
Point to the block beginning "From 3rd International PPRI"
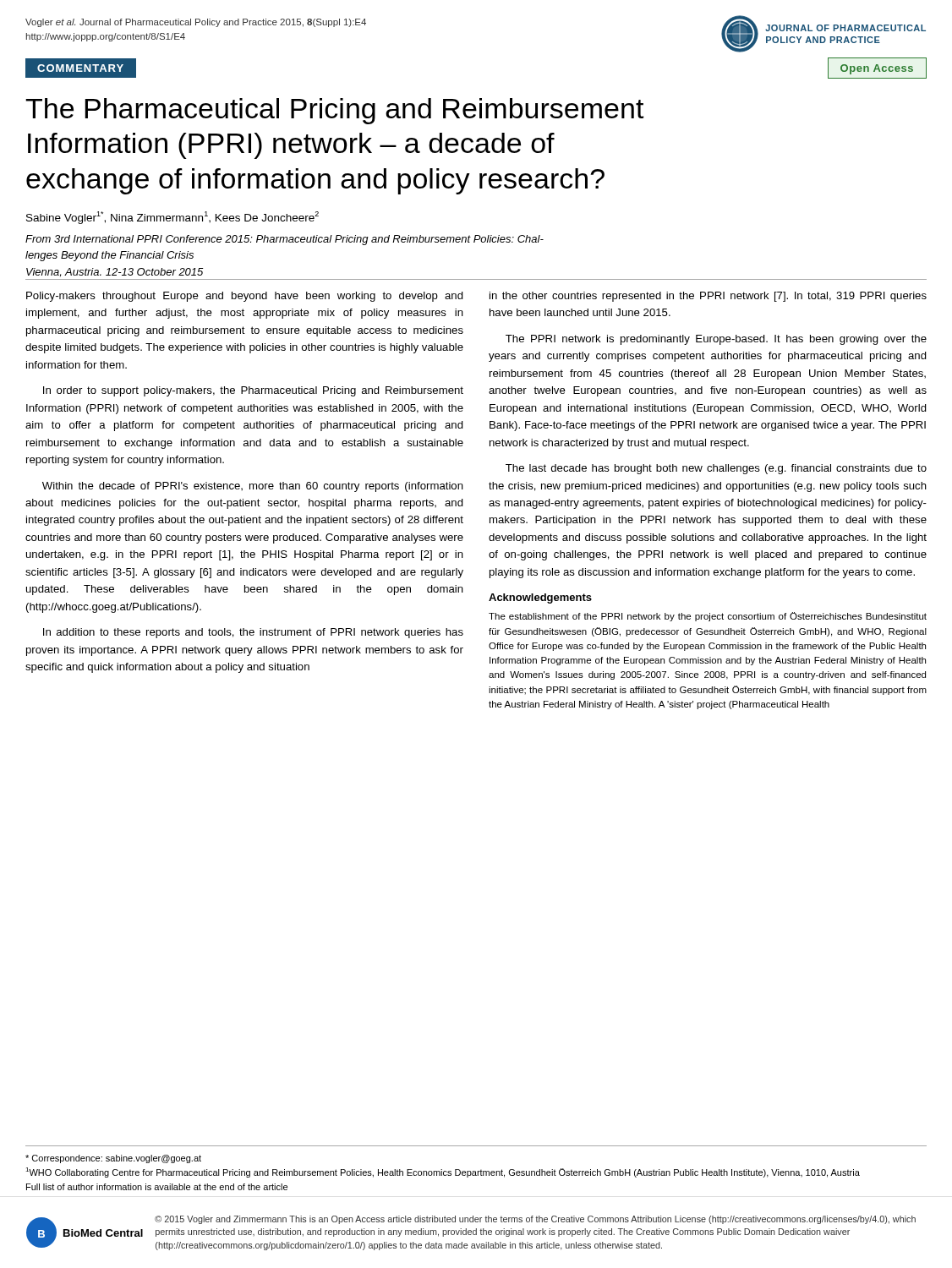[x=285, y=240]
